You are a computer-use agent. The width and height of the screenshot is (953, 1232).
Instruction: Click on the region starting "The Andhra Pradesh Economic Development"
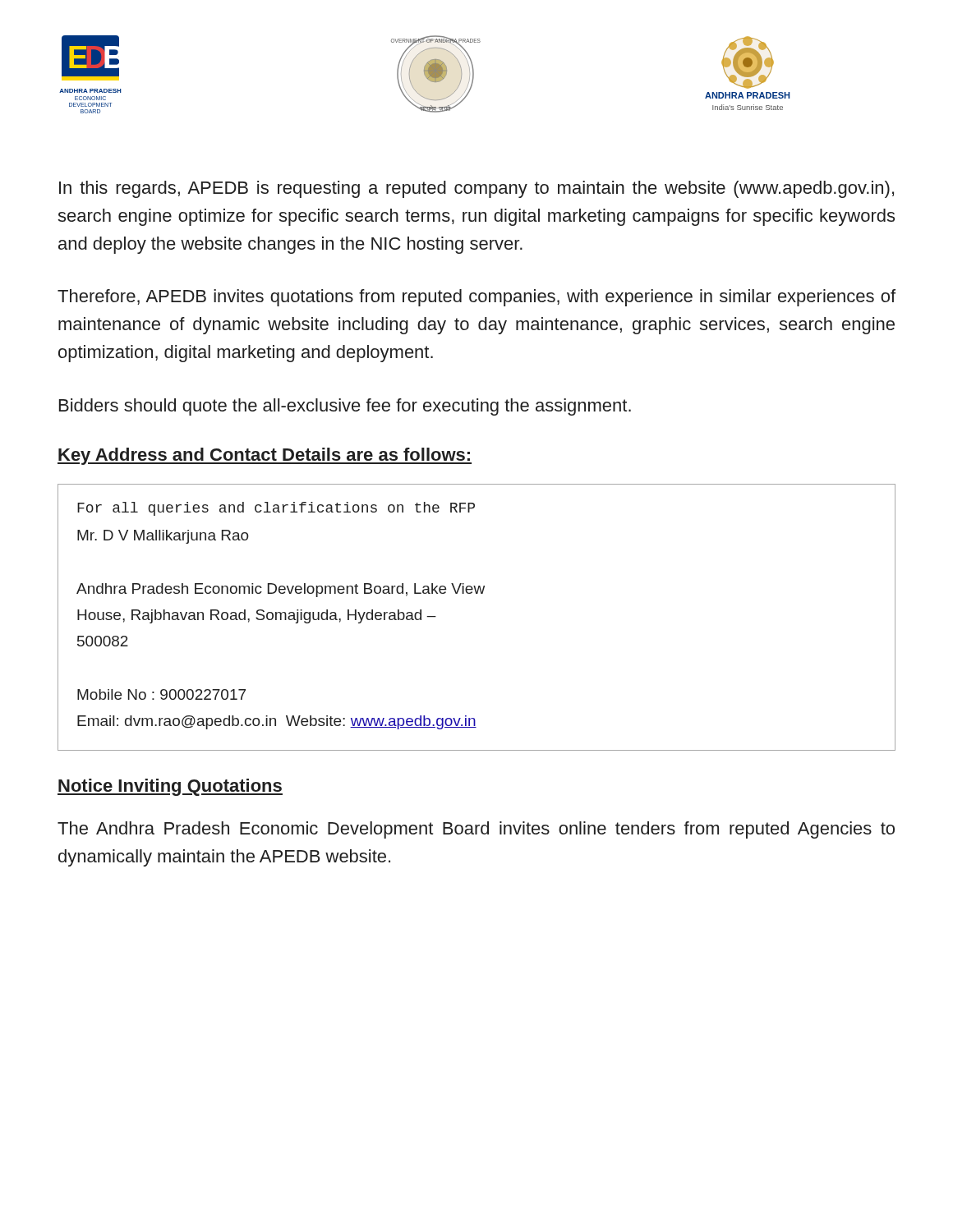476,842
